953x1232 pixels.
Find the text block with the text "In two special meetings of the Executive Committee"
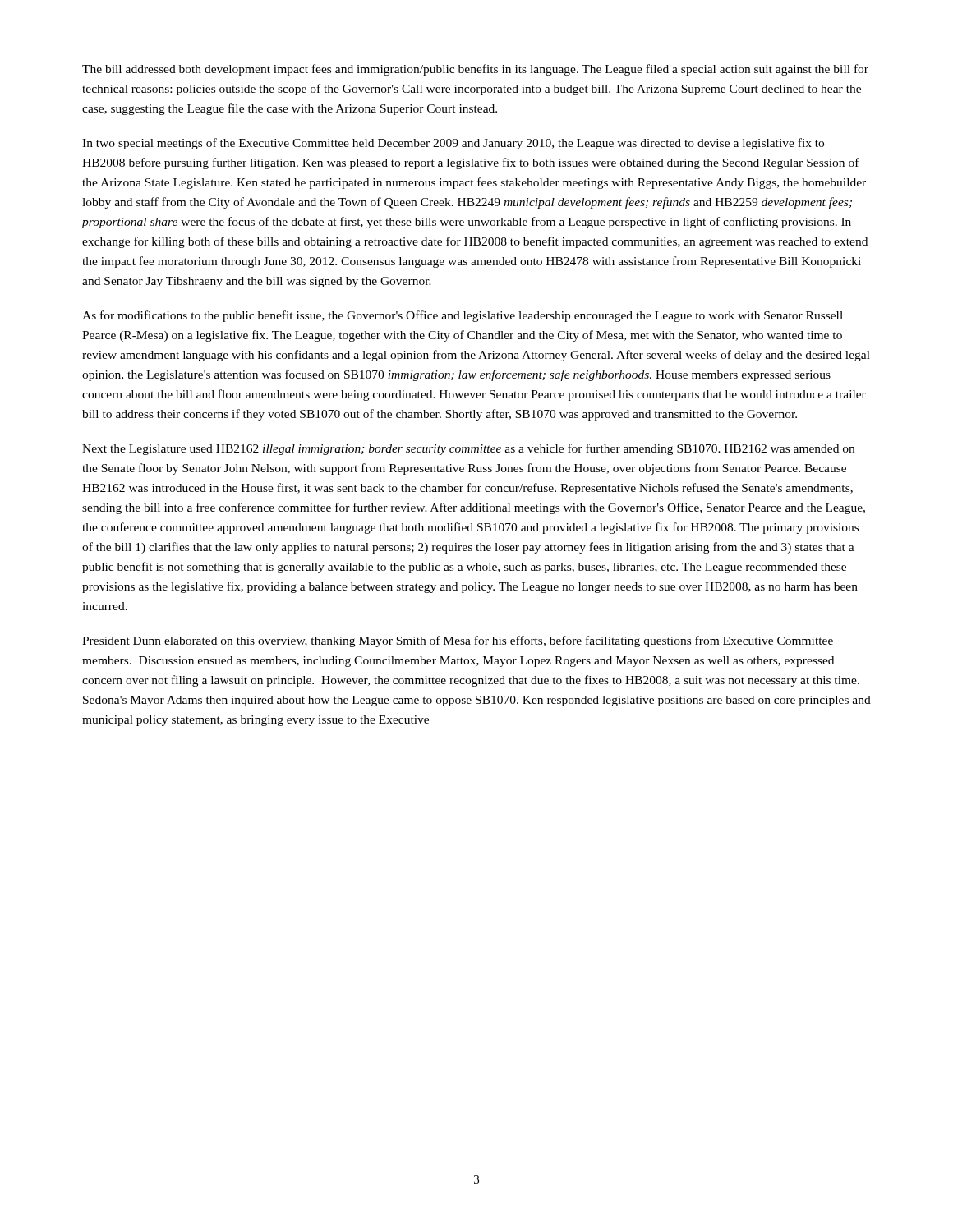click(x=475, y=212)
